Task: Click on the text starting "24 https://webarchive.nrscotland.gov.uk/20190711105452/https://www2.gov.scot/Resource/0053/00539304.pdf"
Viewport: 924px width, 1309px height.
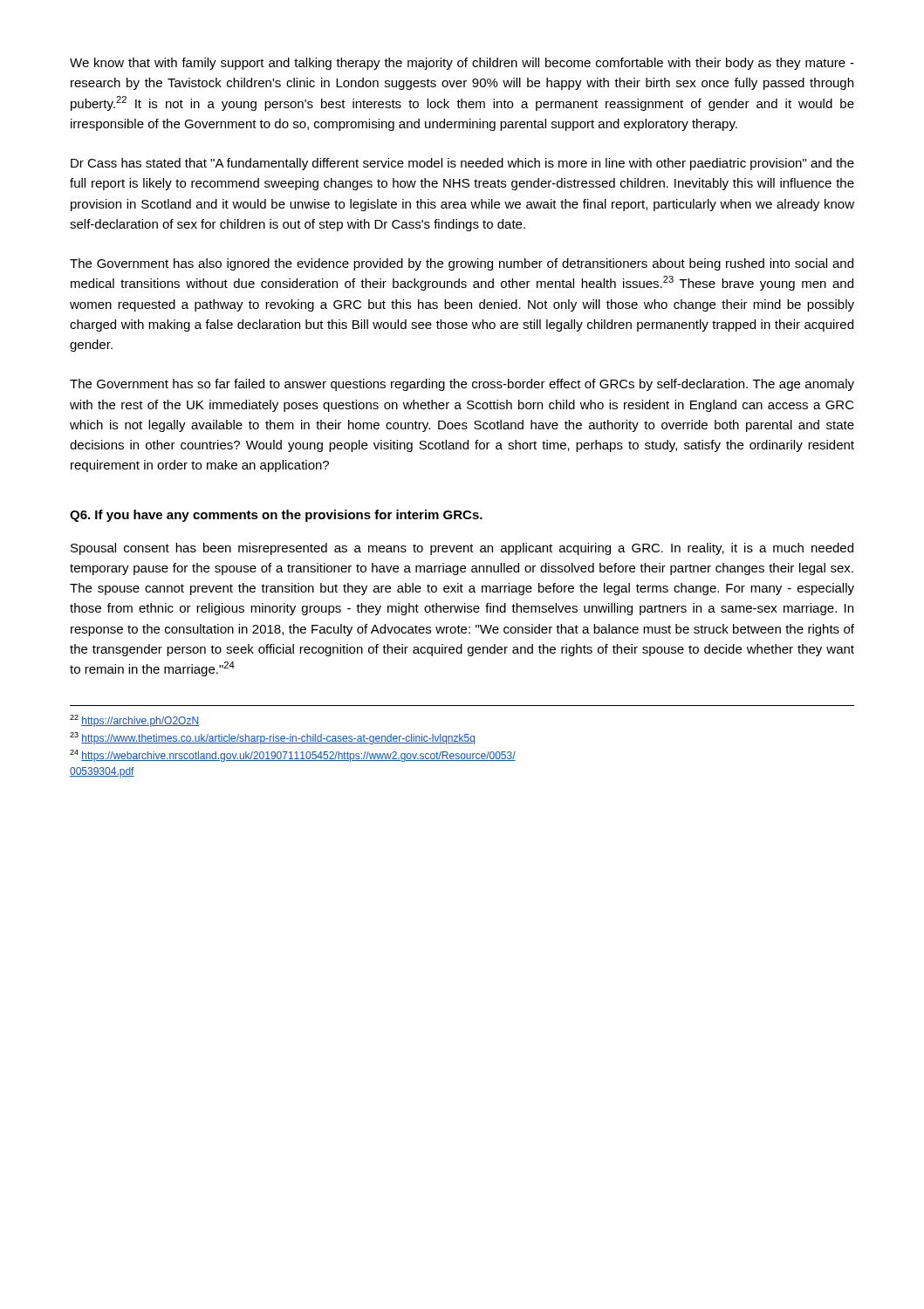Action: [x=293, y=763]
